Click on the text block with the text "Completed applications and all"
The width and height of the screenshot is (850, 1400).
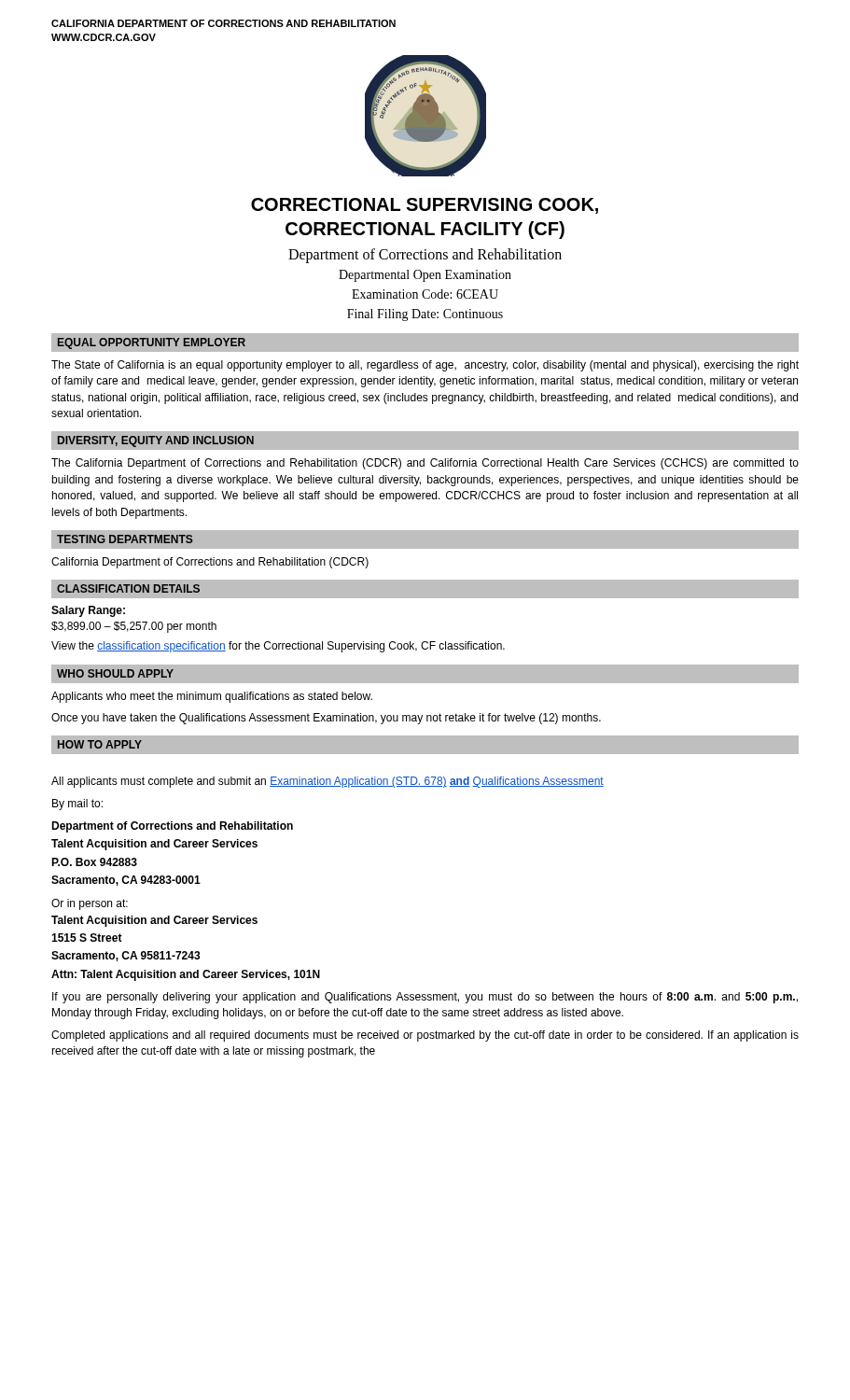[425, 1043]
